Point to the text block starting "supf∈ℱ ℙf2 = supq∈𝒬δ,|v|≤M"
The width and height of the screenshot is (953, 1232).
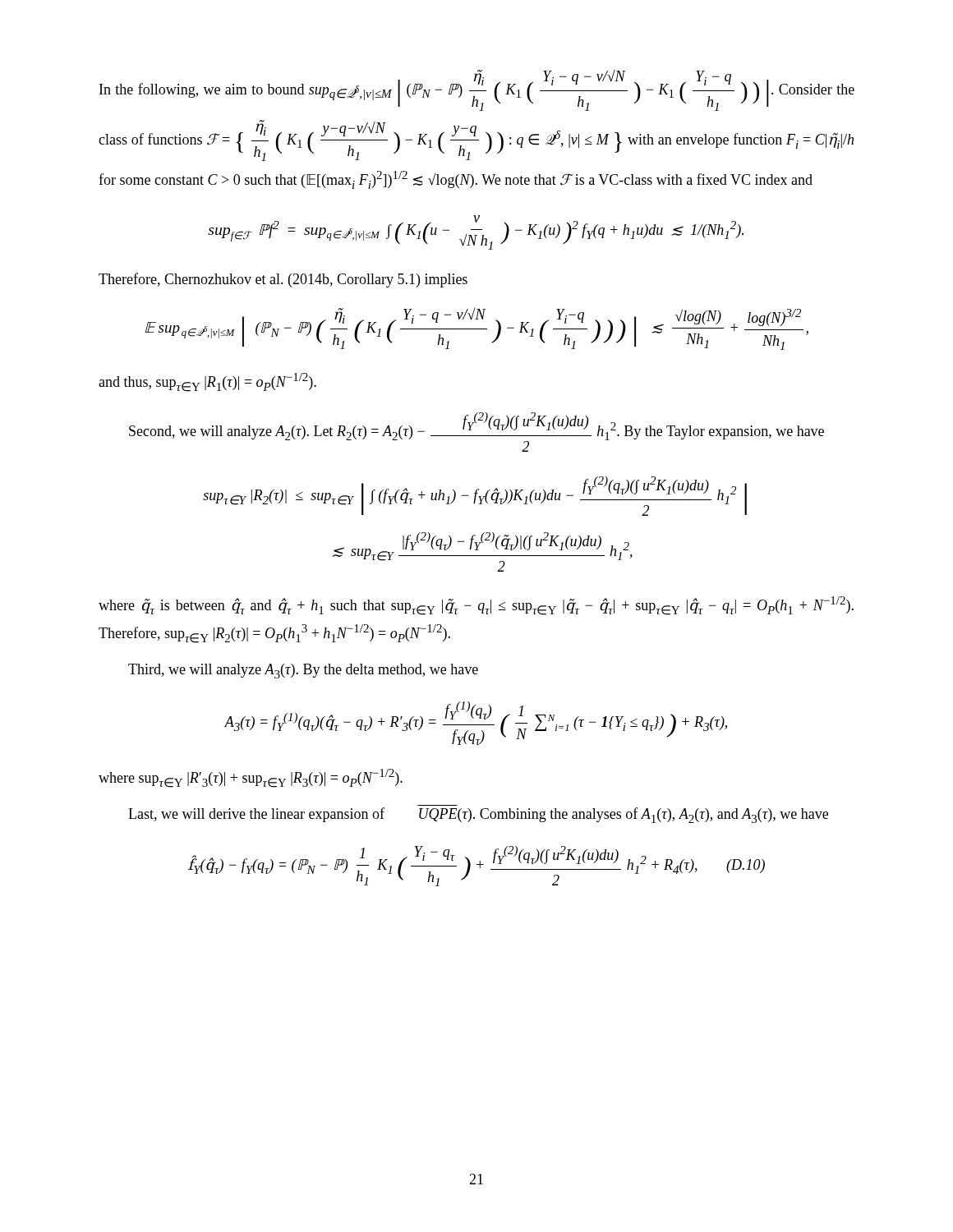click(476, 231)
